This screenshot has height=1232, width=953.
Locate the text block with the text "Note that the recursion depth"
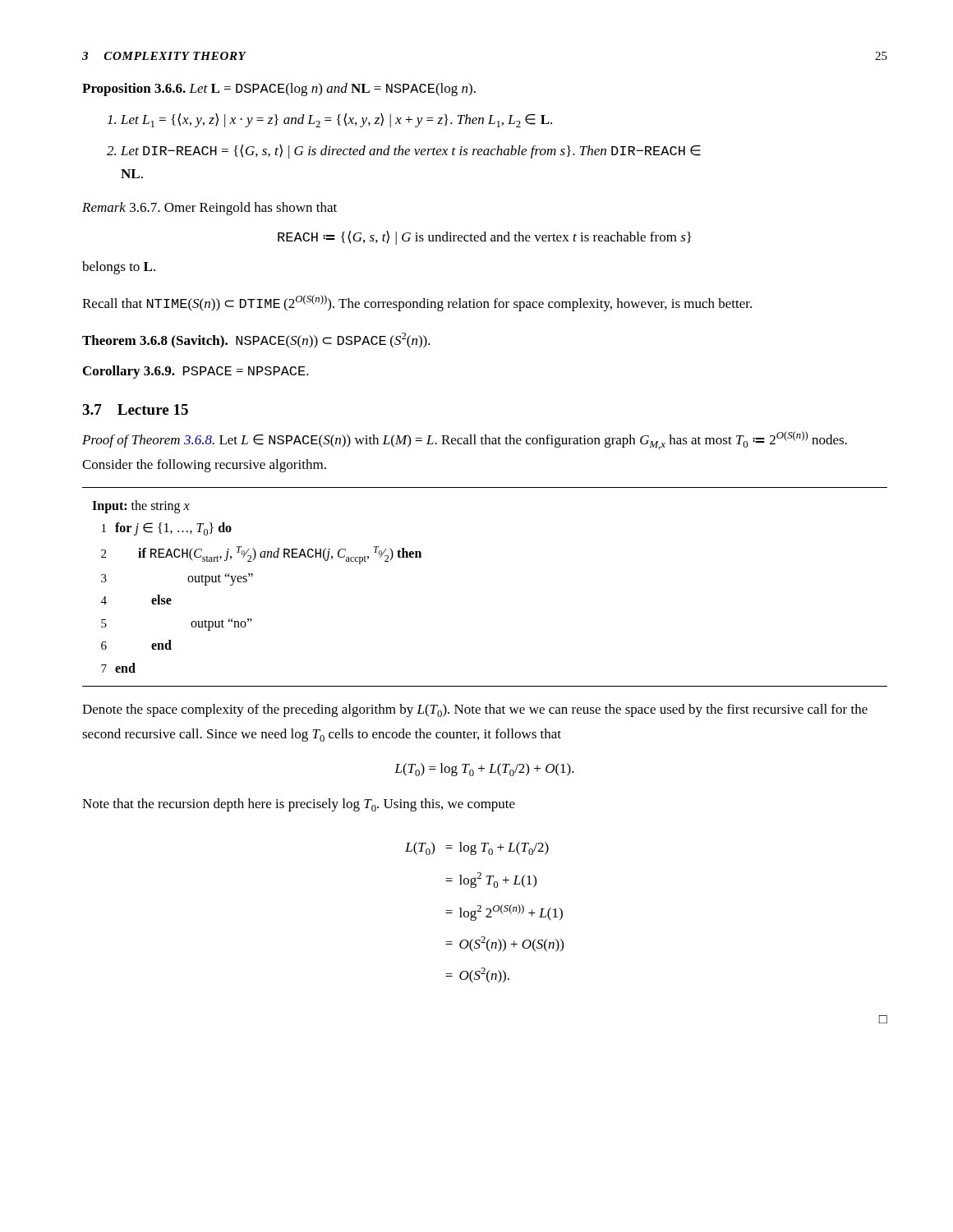[299, 805]
